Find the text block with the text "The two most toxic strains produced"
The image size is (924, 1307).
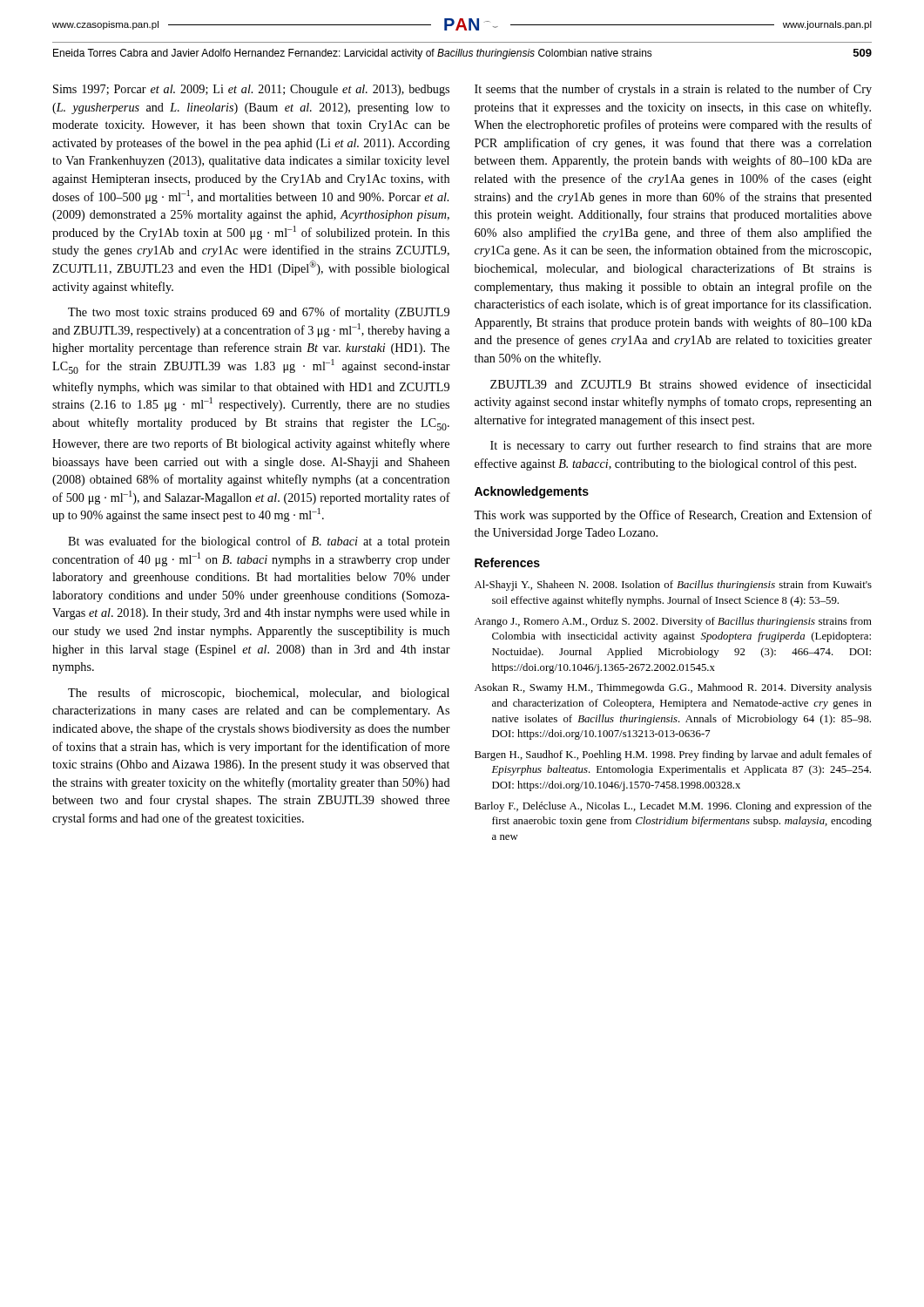click(x=251, y=414)
